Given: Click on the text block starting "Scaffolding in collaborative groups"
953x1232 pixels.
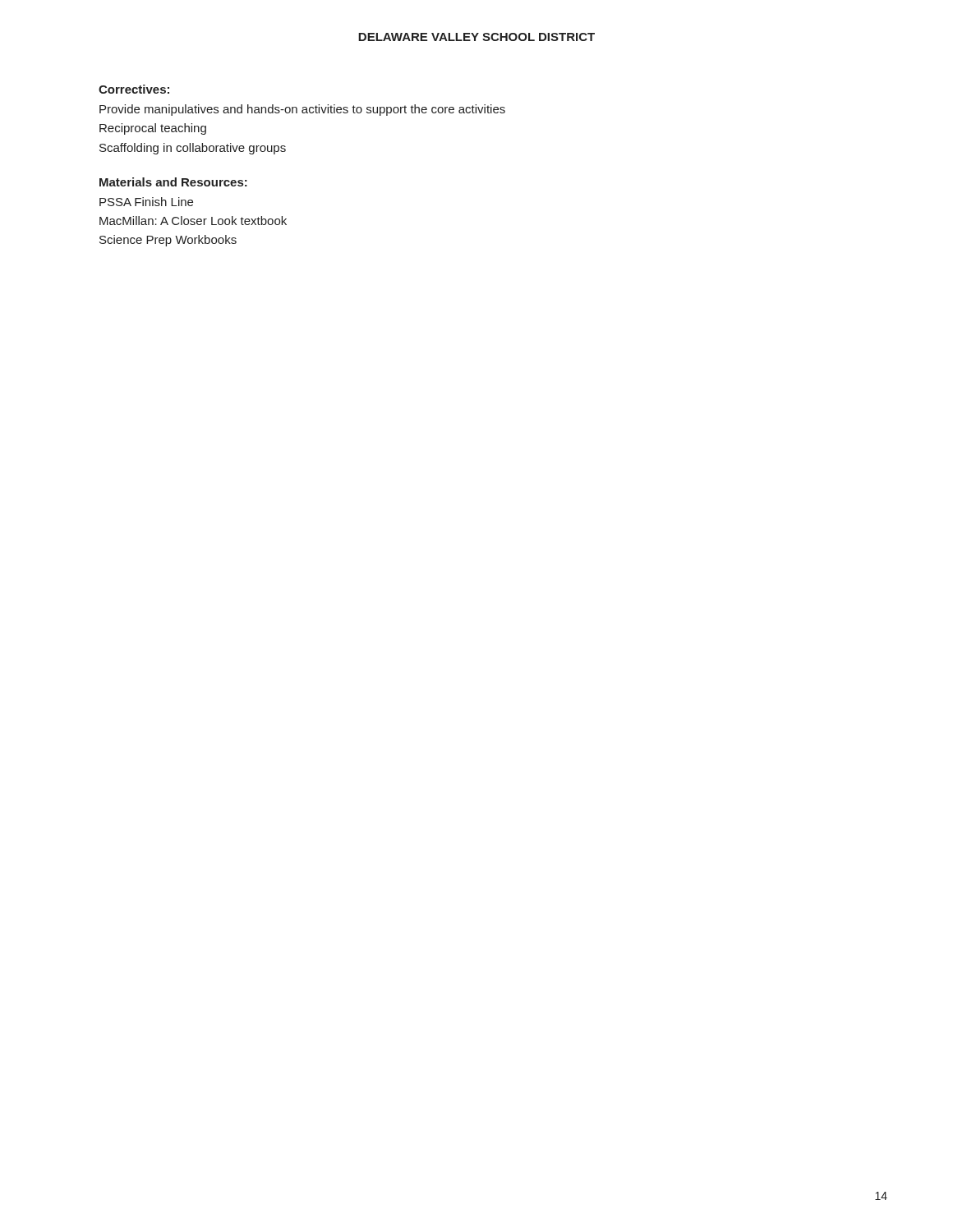Looking at the screenshot, I should pyautogui.click(x=192, y=147).
